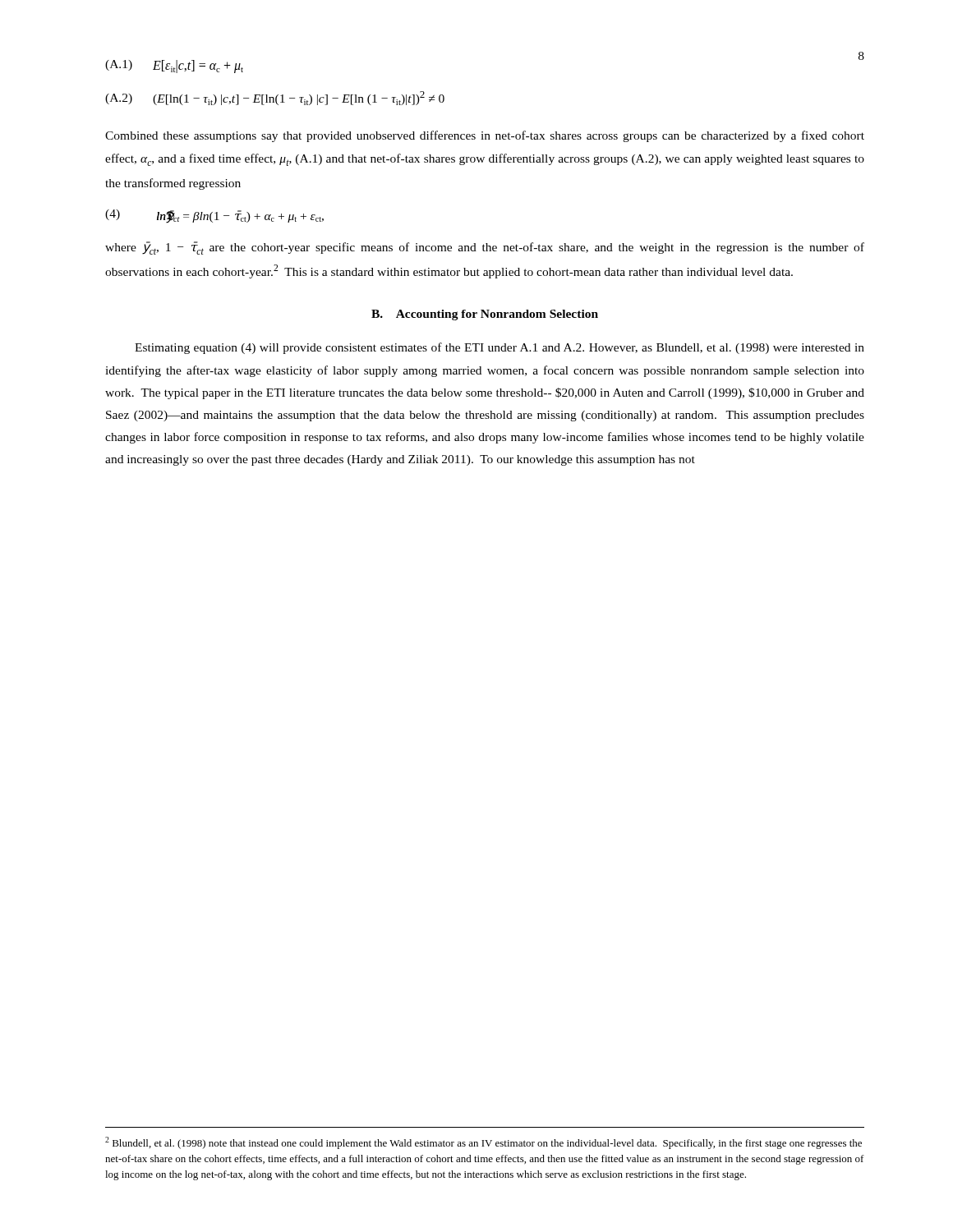The width and height of the screenshot is (953, 1232).
Task: Locate the text starting "where ȳct, 1 − τ̄ct are"
Action: tap(485, 259)
